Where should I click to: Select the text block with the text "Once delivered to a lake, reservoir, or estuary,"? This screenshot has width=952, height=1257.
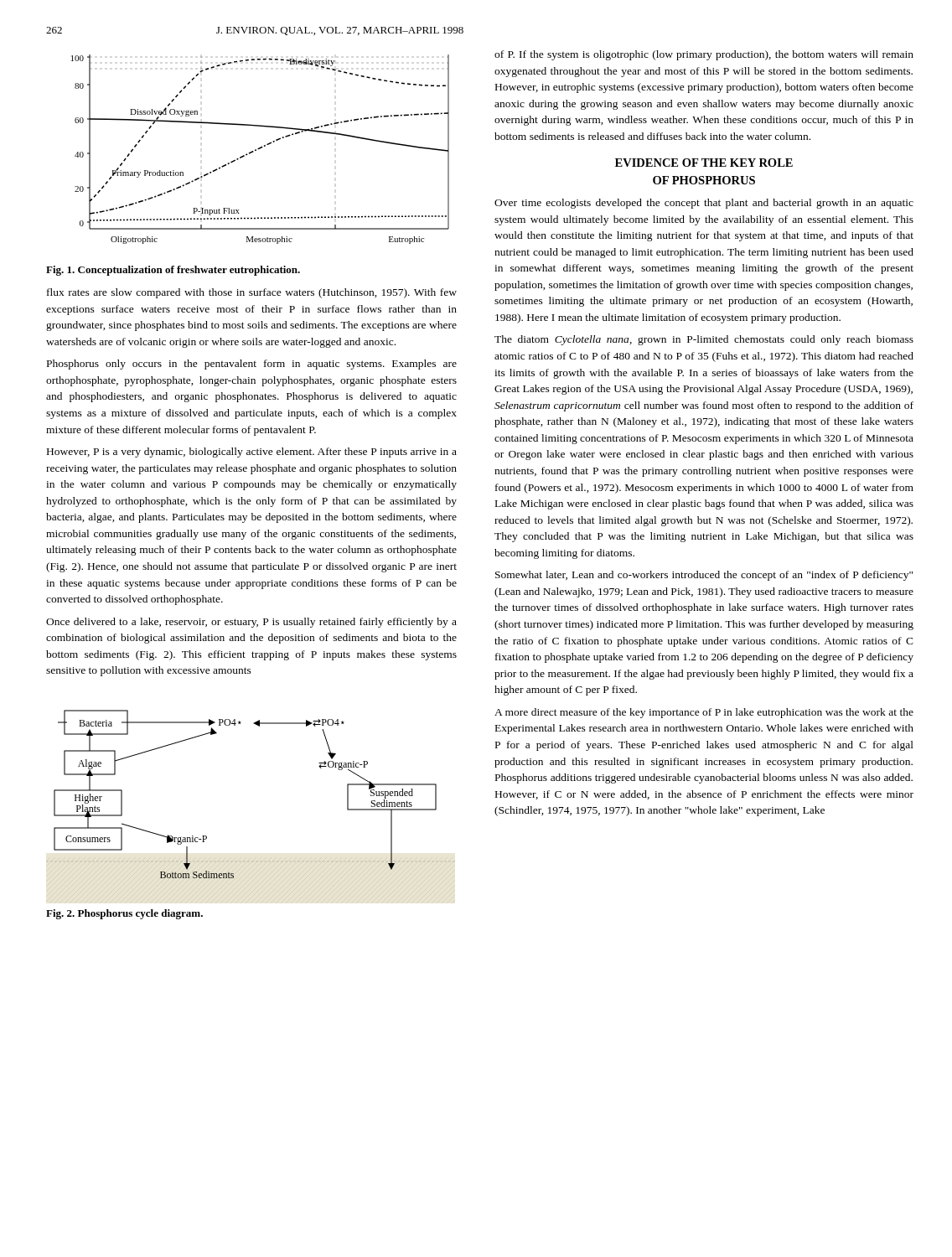(x=251, y=646)
